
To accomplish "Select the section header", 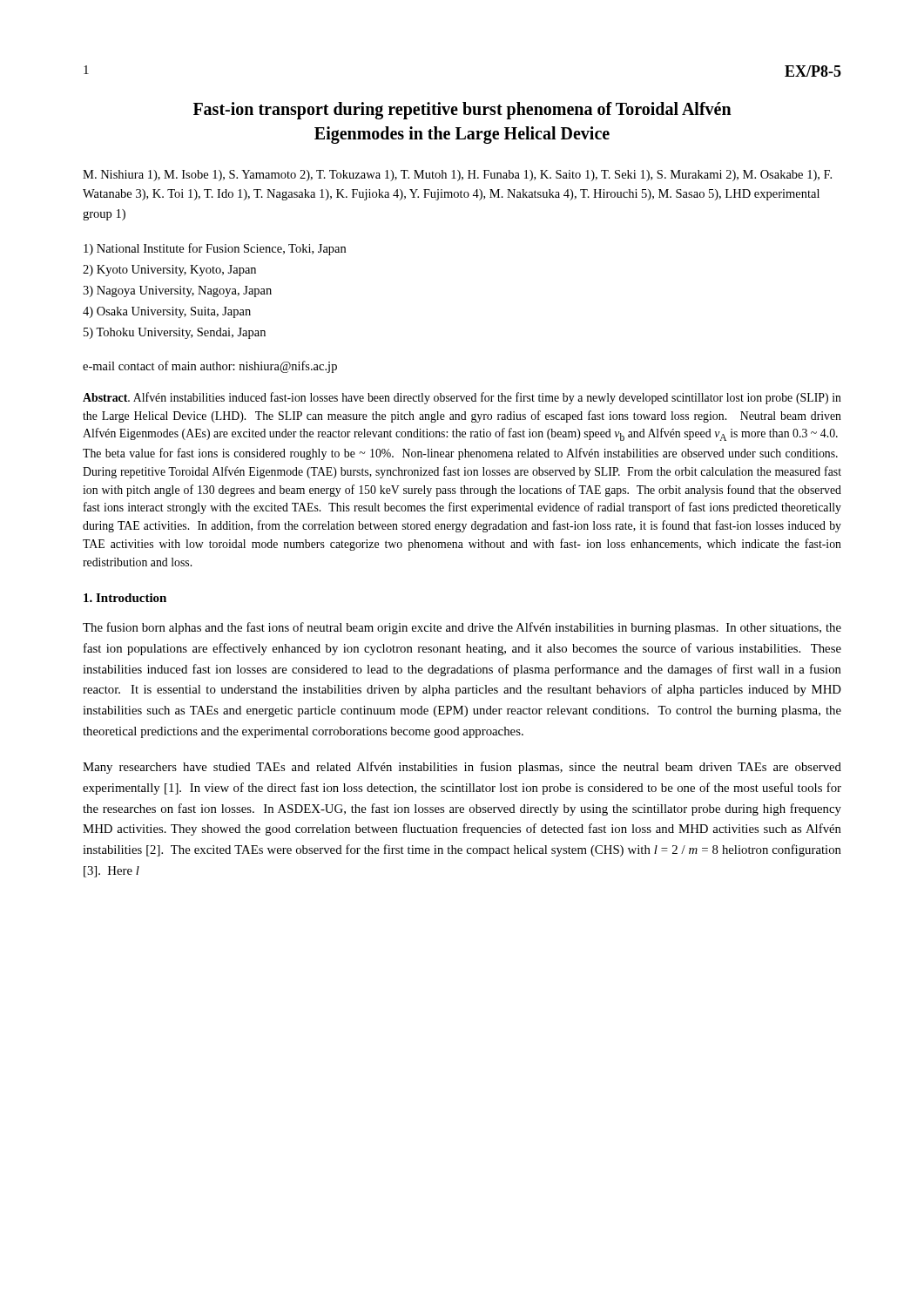I will pos(125,598).
